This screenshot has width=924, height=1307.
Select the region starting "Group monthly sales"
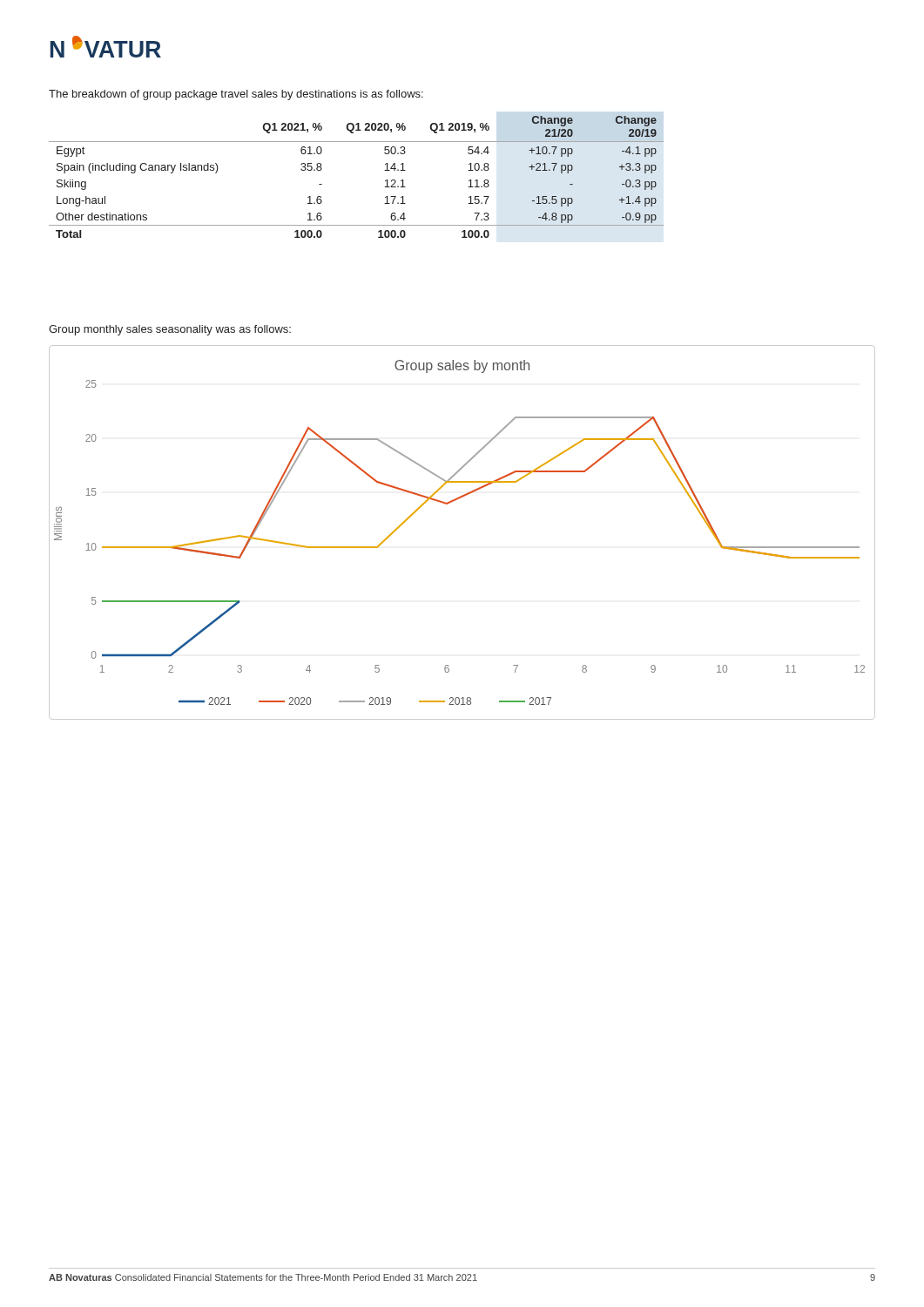[170, 329]
